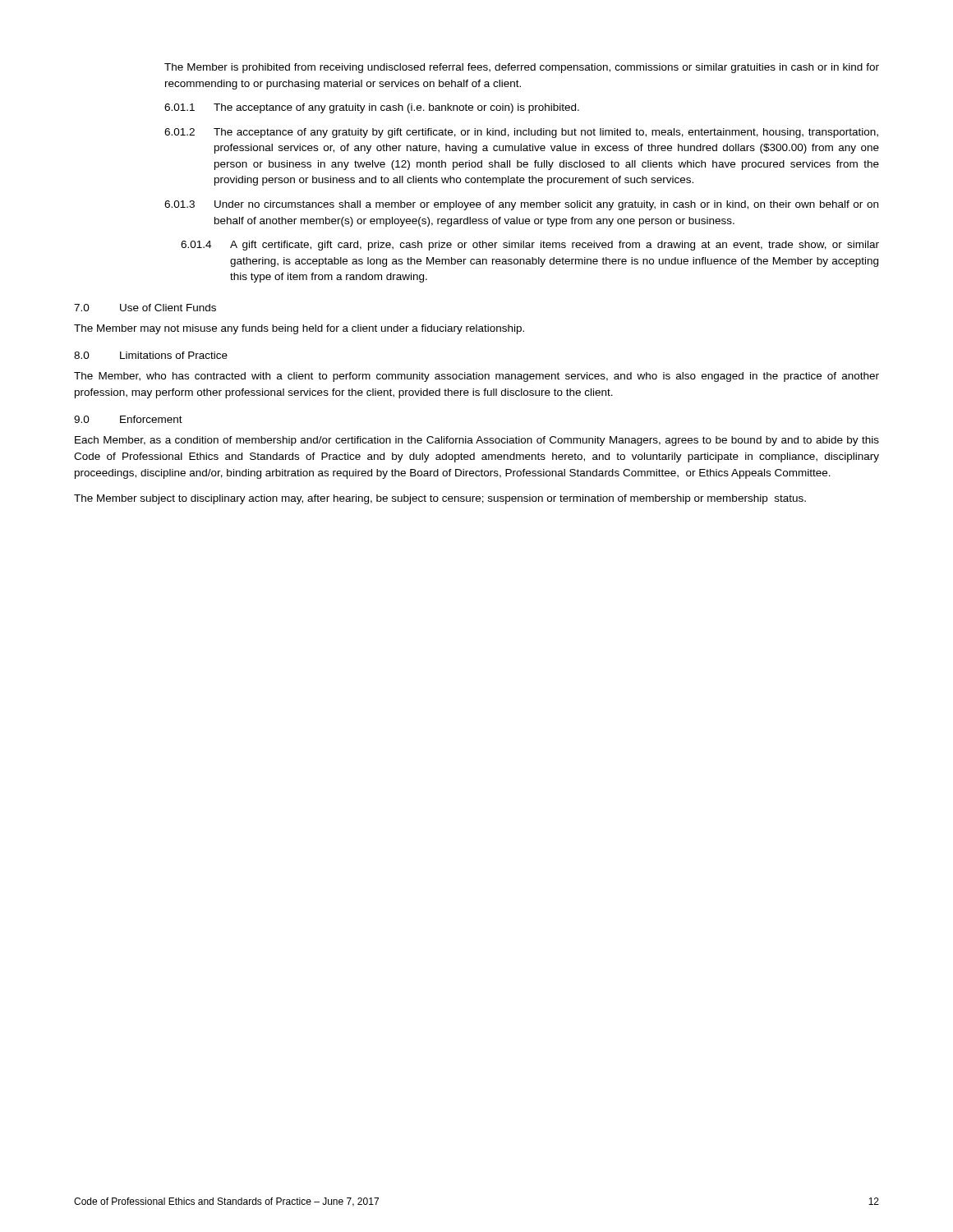
Task: Locate the text block that reads "The Member subject"
Action: pyautogui.click(x=440, y=498)
